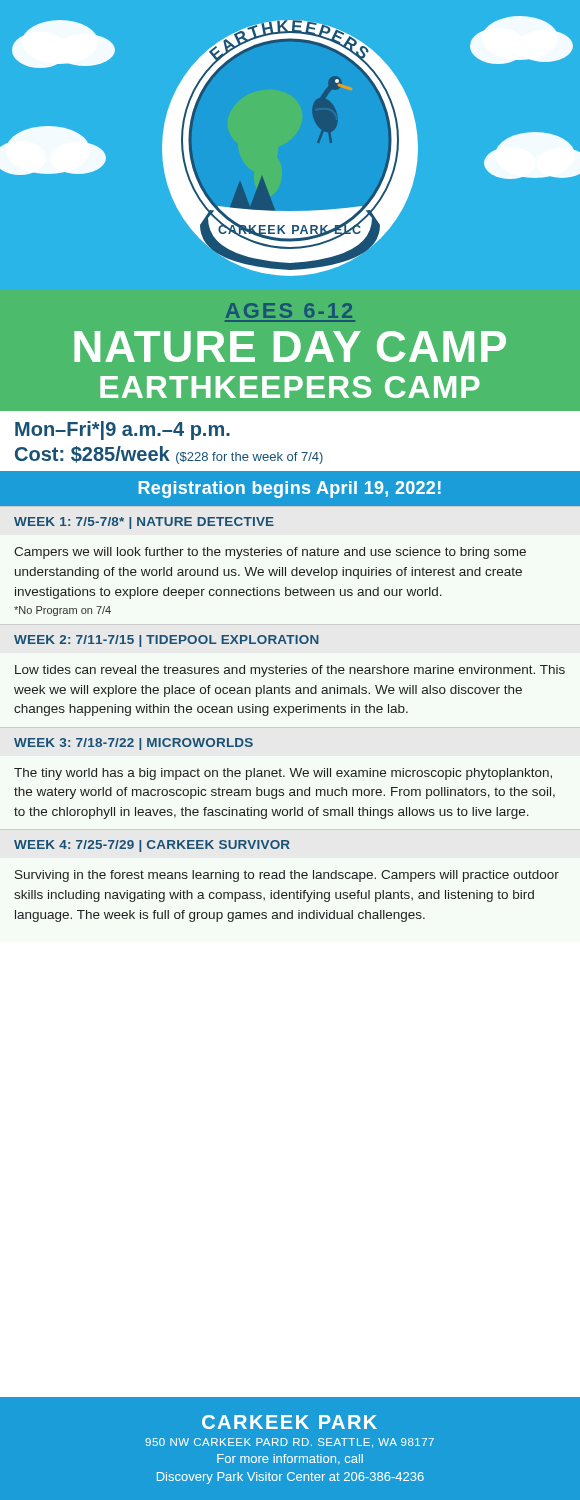The image size is (580, 1500).
Task: Locate the title with the text "AGES 6-12 NATURE DAY CAMP EARTHKEEPERS CAMP"
Action: click(290, 352)
